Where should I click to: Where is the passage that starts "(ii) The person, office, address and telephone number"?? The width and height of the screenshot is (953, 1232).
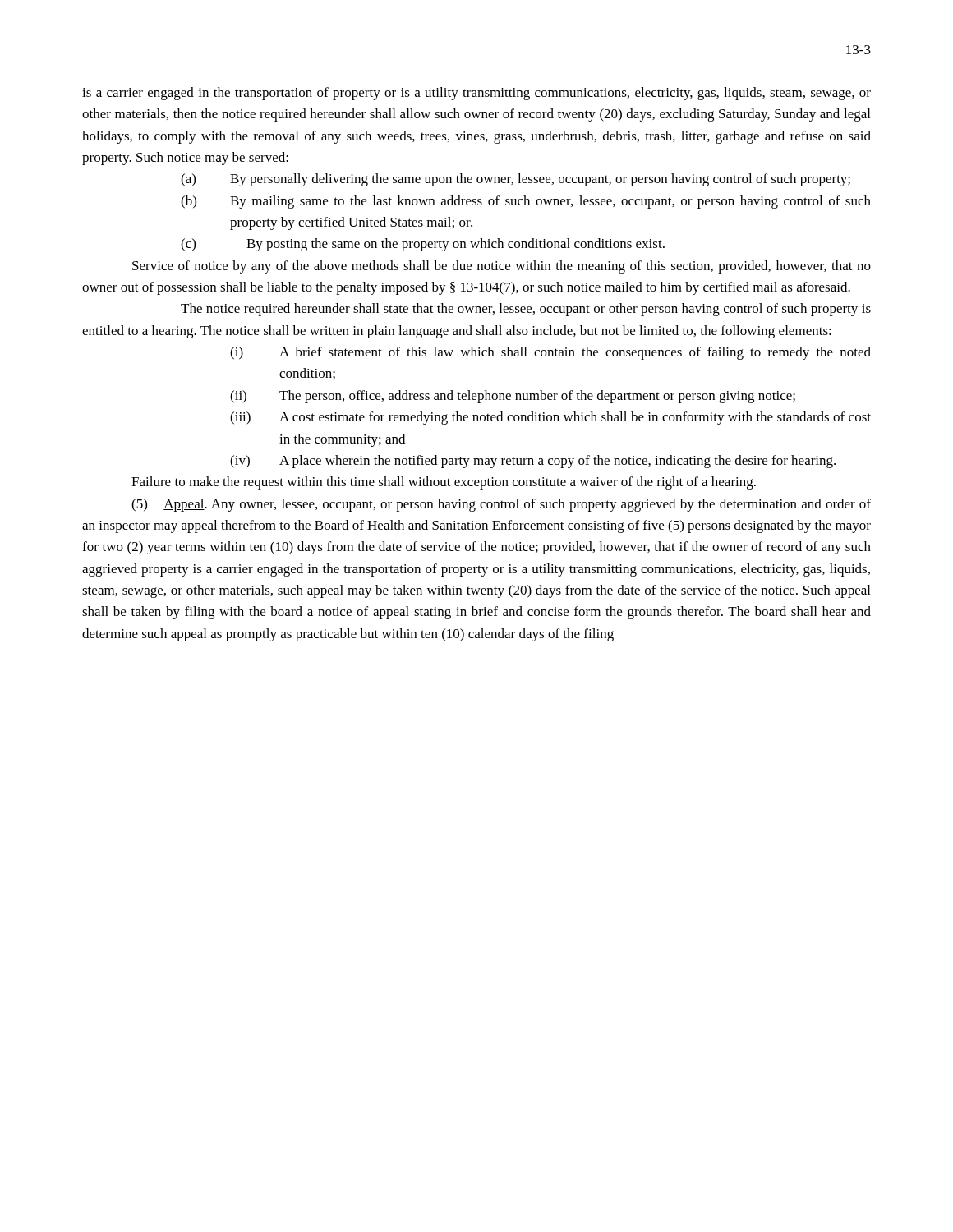550,396
